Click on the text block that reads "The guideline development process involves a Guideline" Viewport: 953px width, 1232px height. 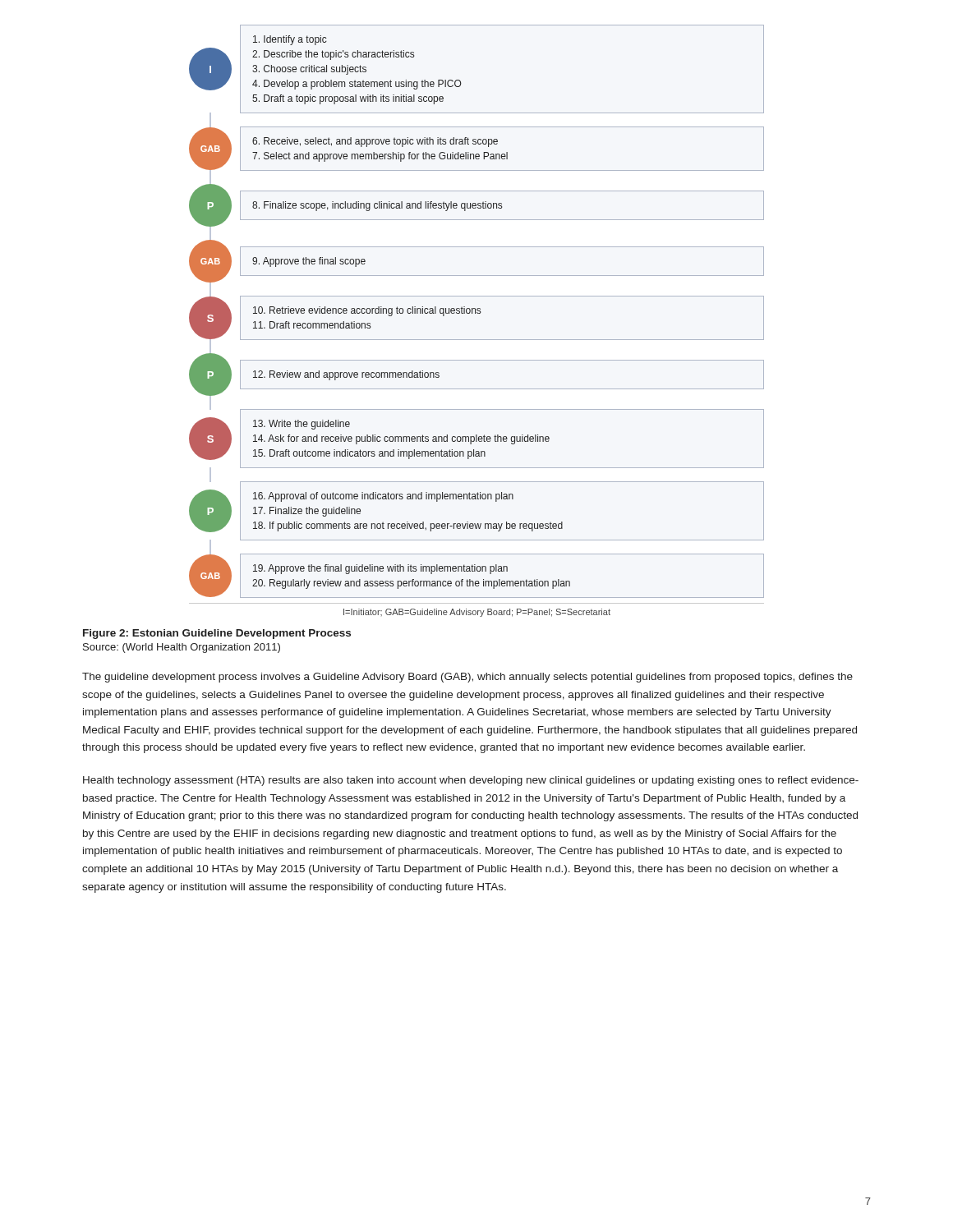(x=470, y=712)
